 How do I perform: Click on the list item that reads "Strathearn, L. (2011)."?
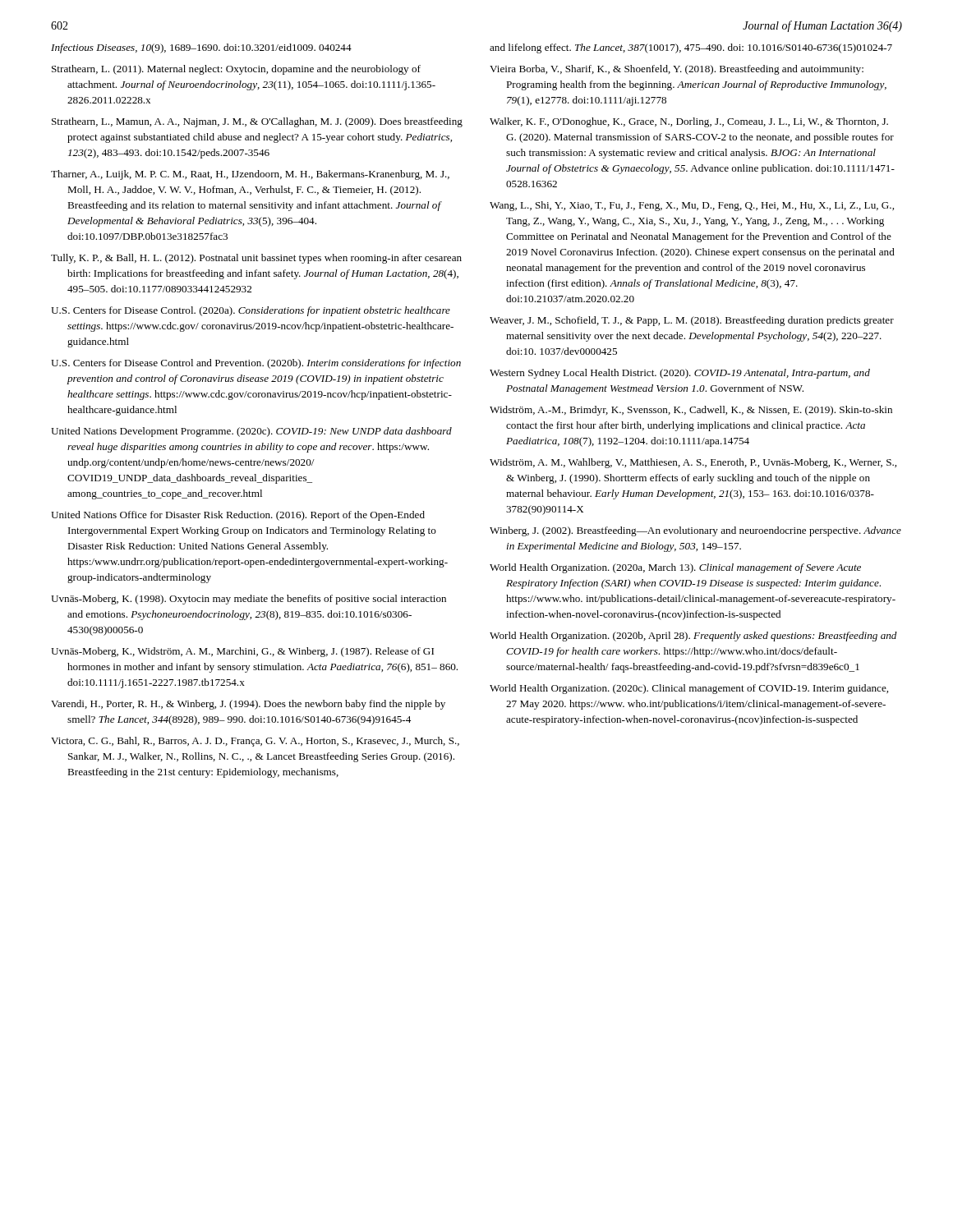(x=243, y=84)
